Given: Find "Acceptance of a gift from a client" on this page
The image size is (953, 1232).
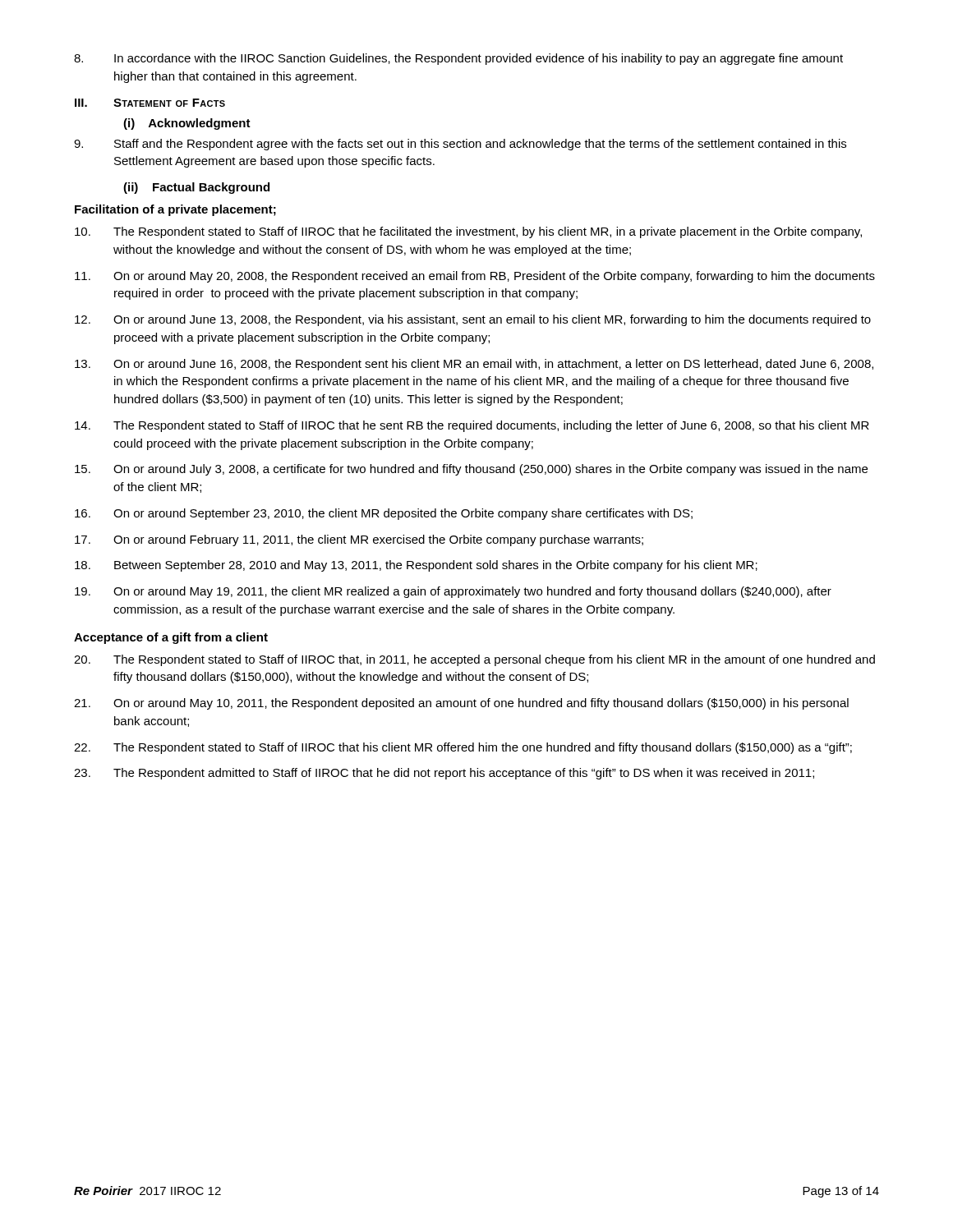Looking at the screenshot, I should pyautogui.click(x=171, y=637).
